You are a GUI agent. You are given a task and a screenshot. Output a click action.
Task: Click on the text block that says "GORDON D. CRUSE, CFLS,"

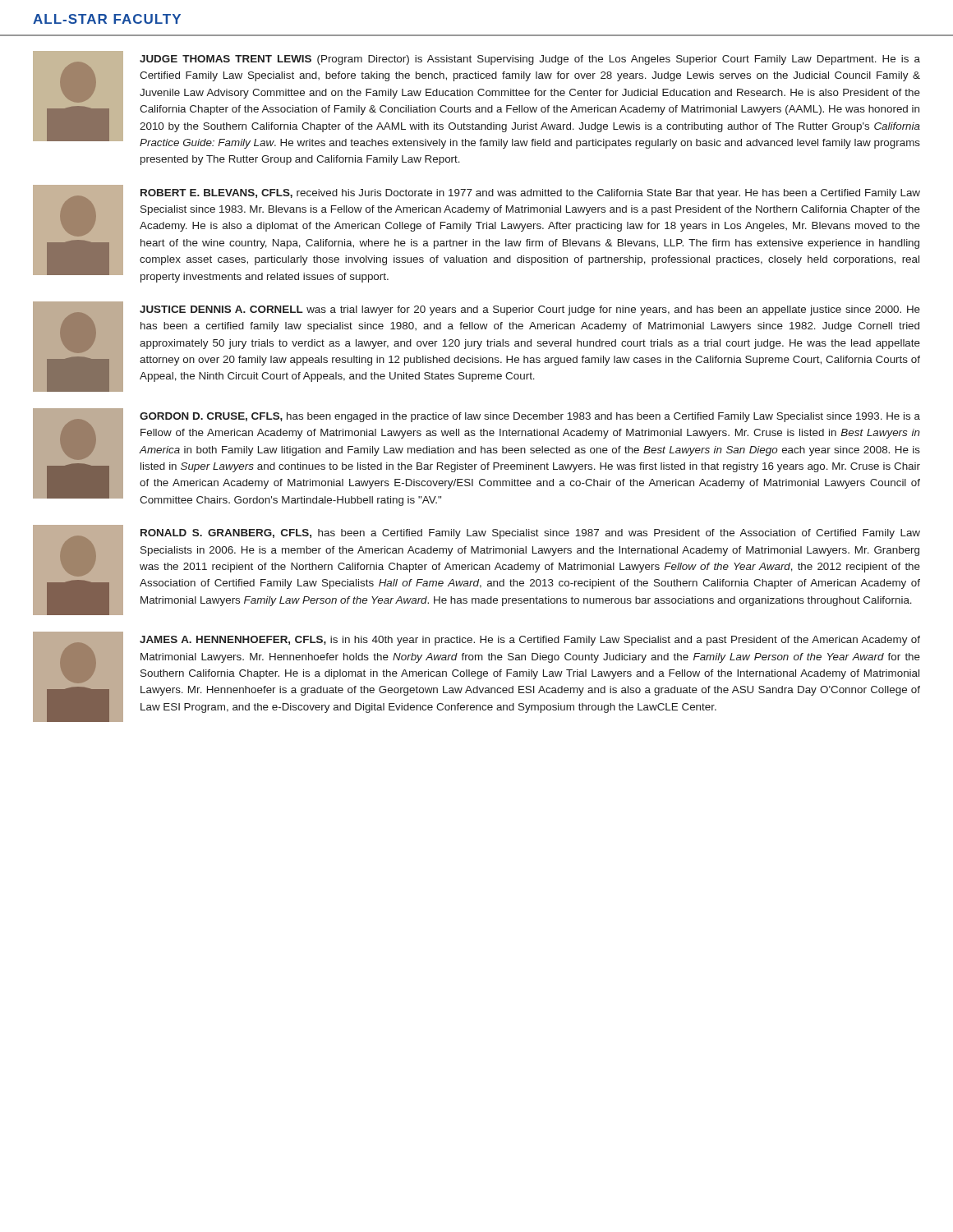tap(530, 458)
